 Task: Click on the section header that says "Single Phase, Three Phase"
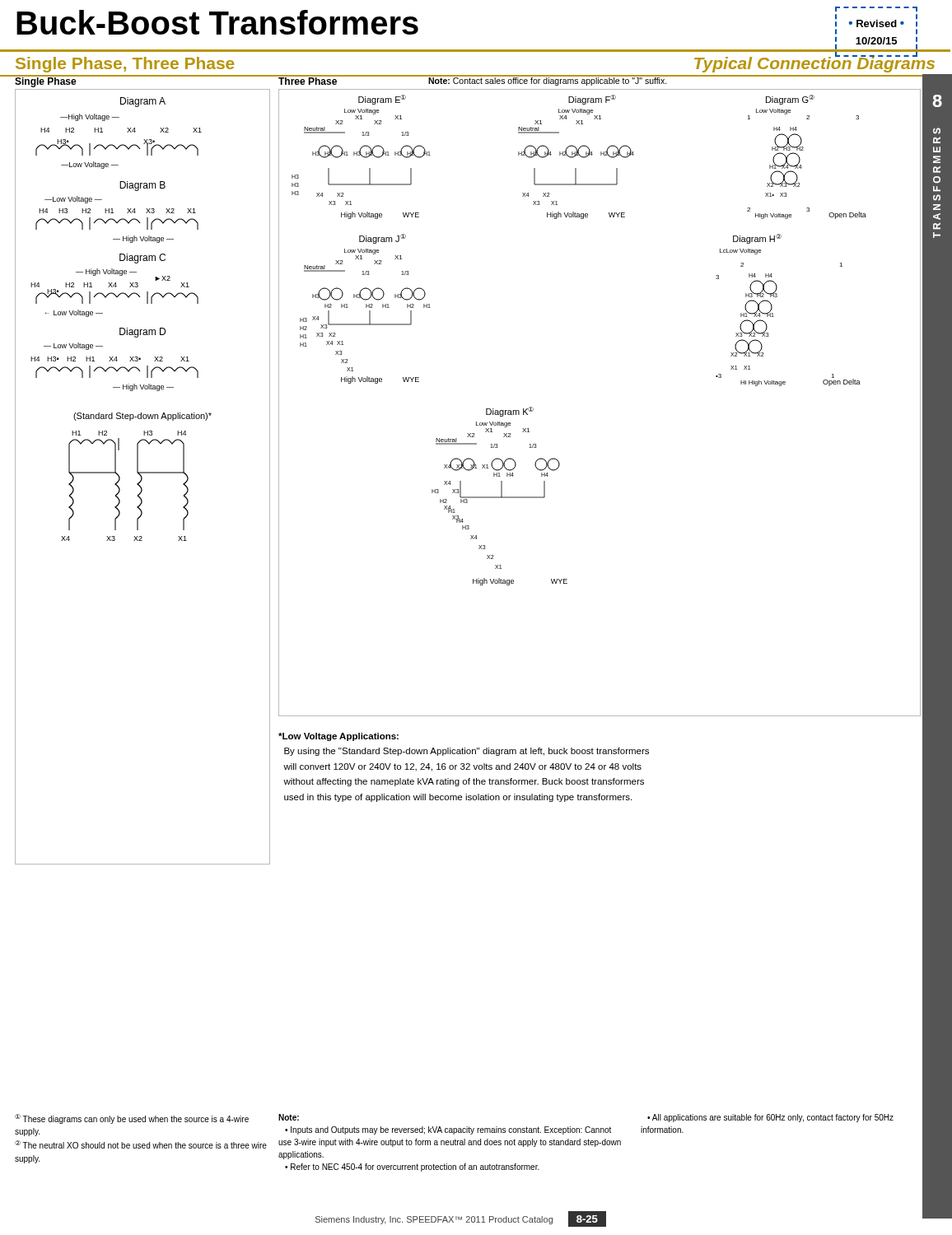click(x=125, y=63)
